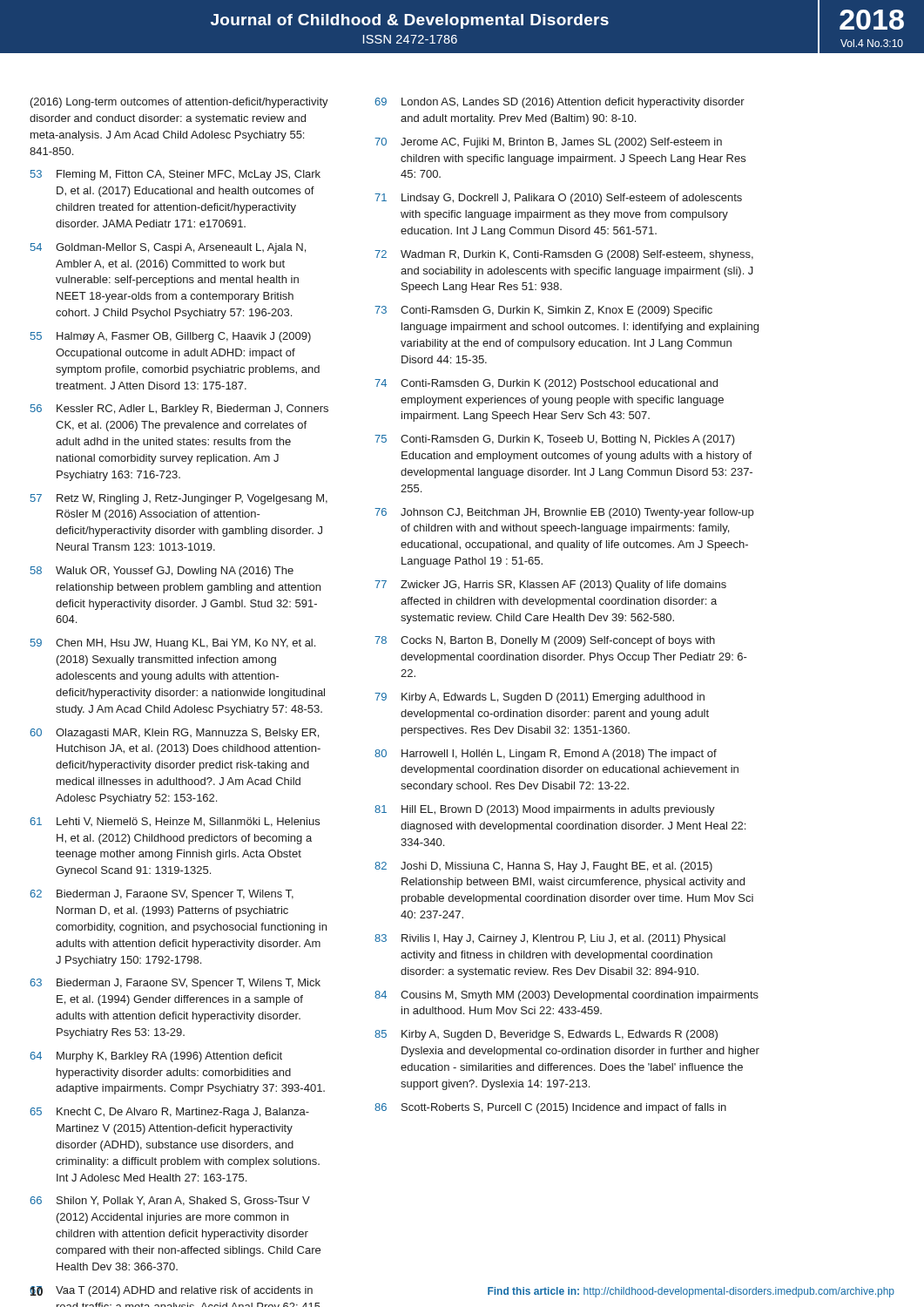
Task: Click on the region starting "62 Biederman J,"
Action: point(179,927)
